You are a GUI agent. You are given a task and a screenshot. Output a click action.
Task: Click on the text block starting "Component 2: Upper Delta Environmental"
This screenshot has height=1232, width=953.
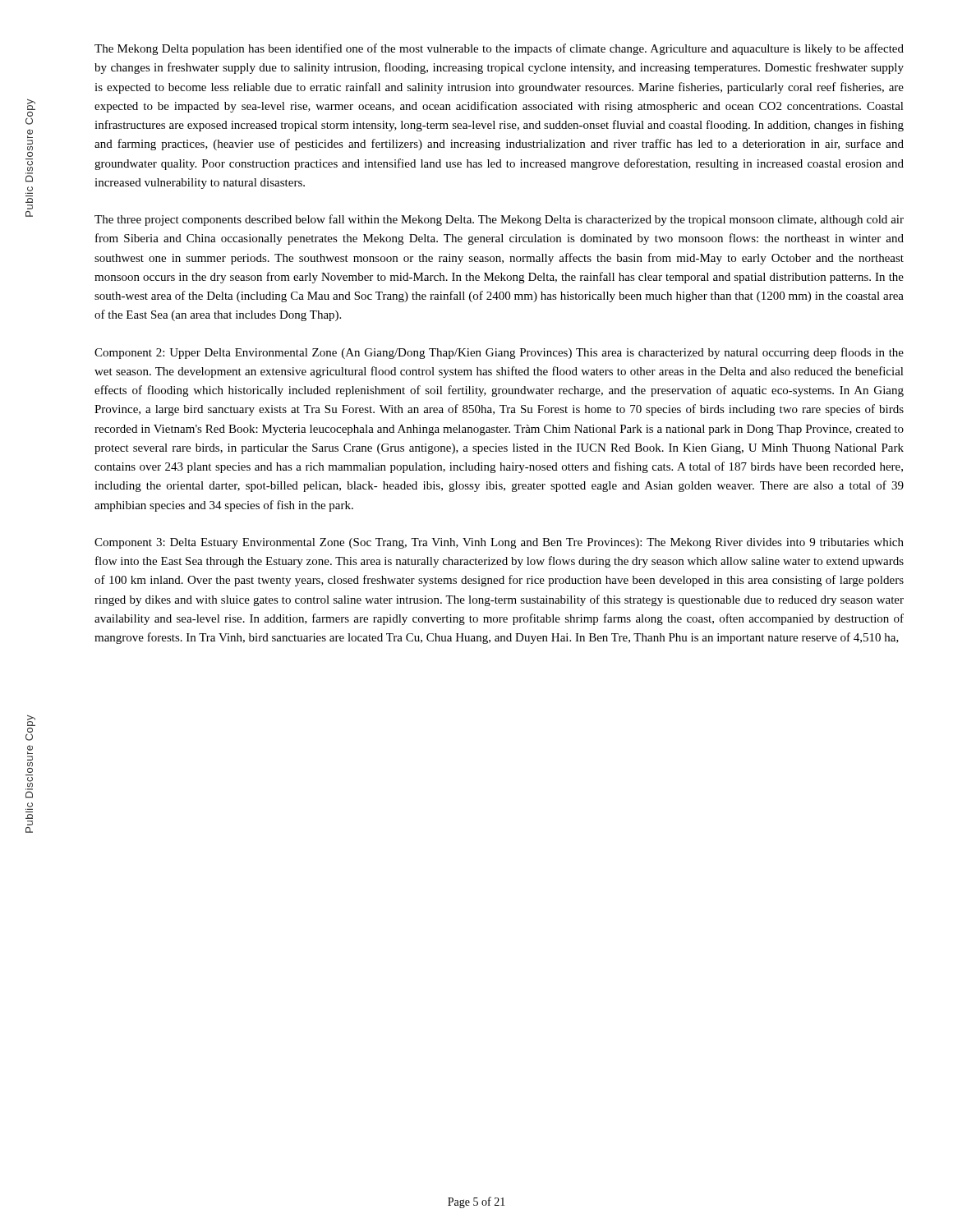[499, 428]
